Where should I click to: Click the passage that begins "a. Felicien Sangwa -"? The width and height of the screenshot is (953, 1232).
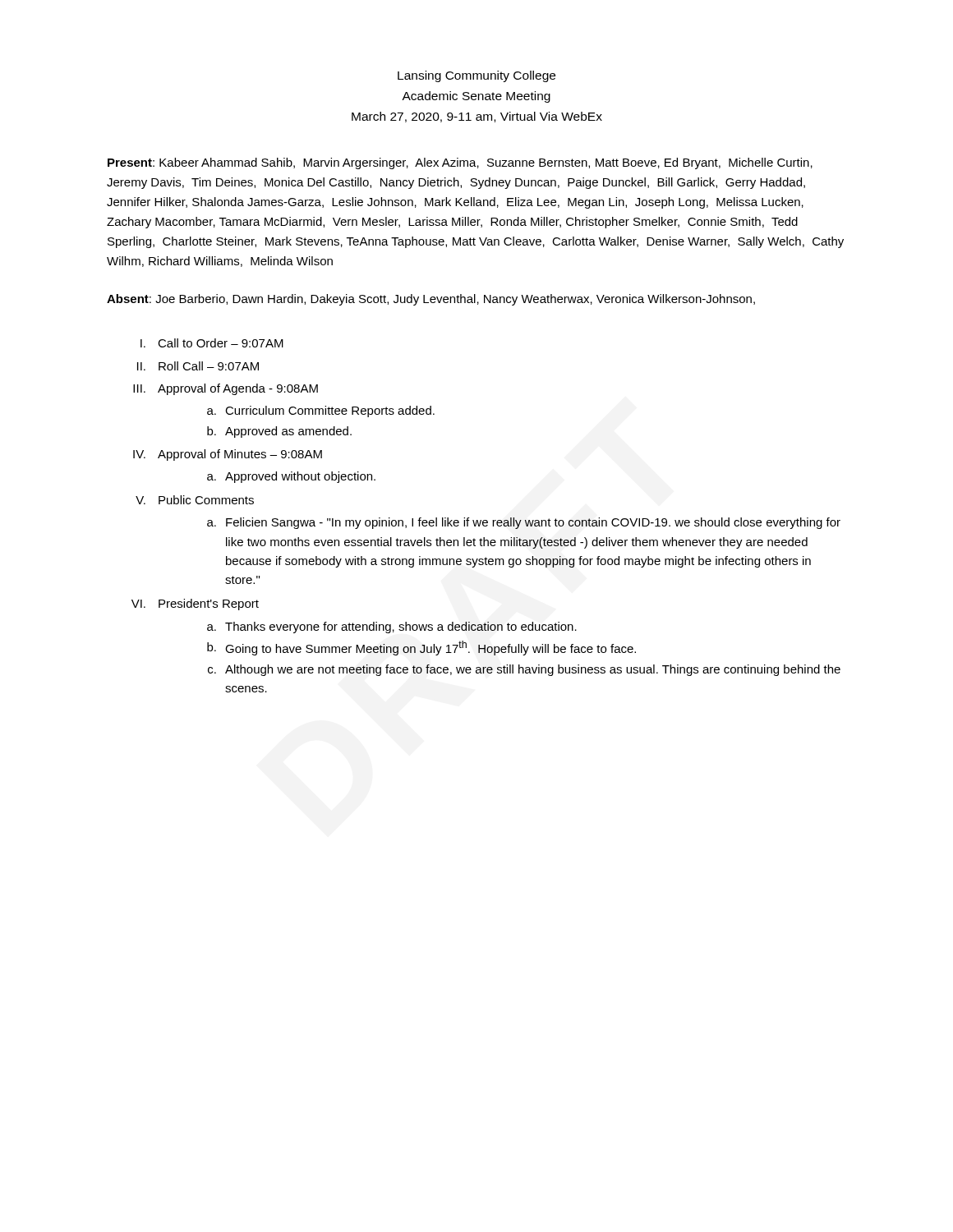(x=516, y=551)
